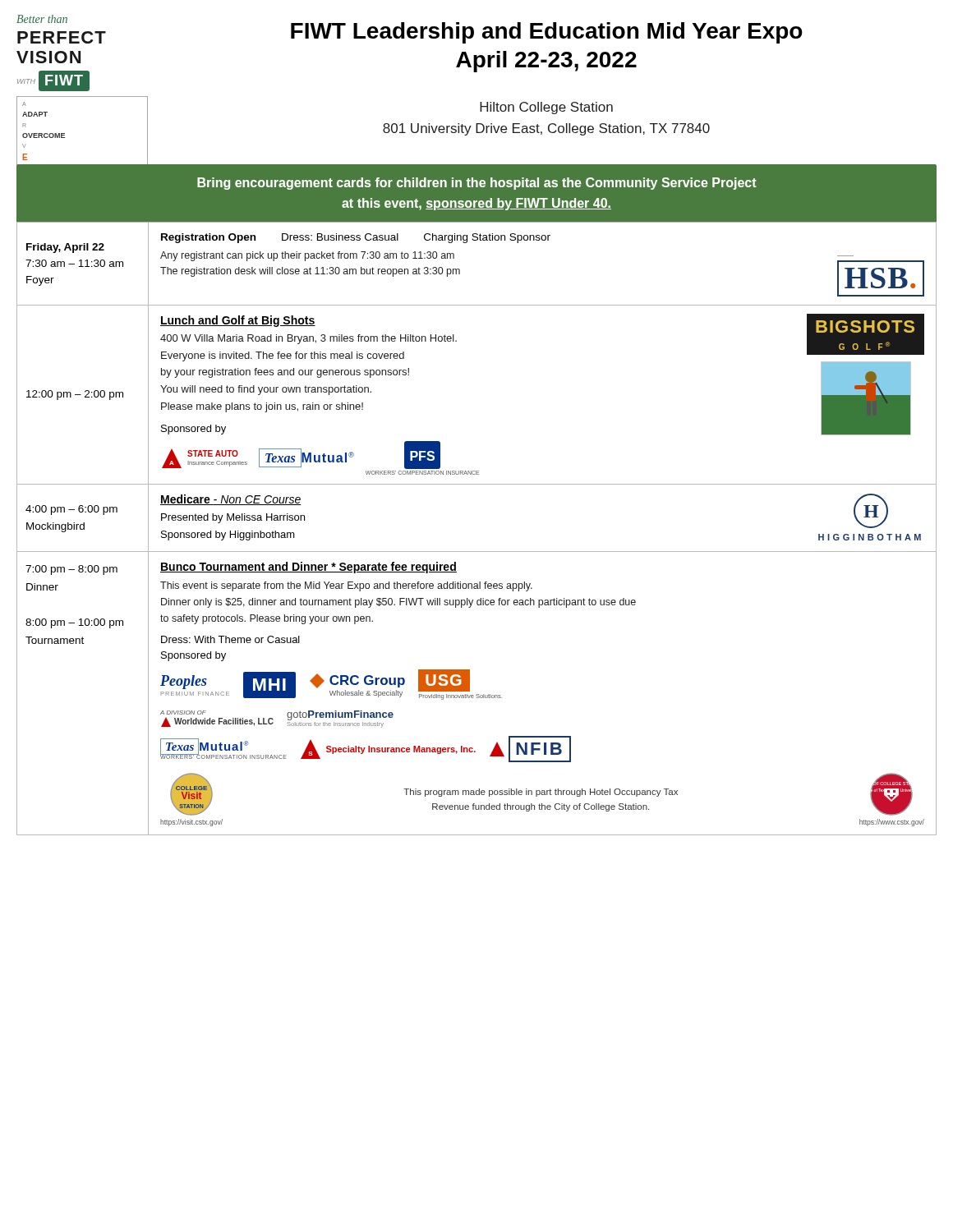Select the element starting "Hilton College Station 801 University Drive East,"

click(546, 118)
